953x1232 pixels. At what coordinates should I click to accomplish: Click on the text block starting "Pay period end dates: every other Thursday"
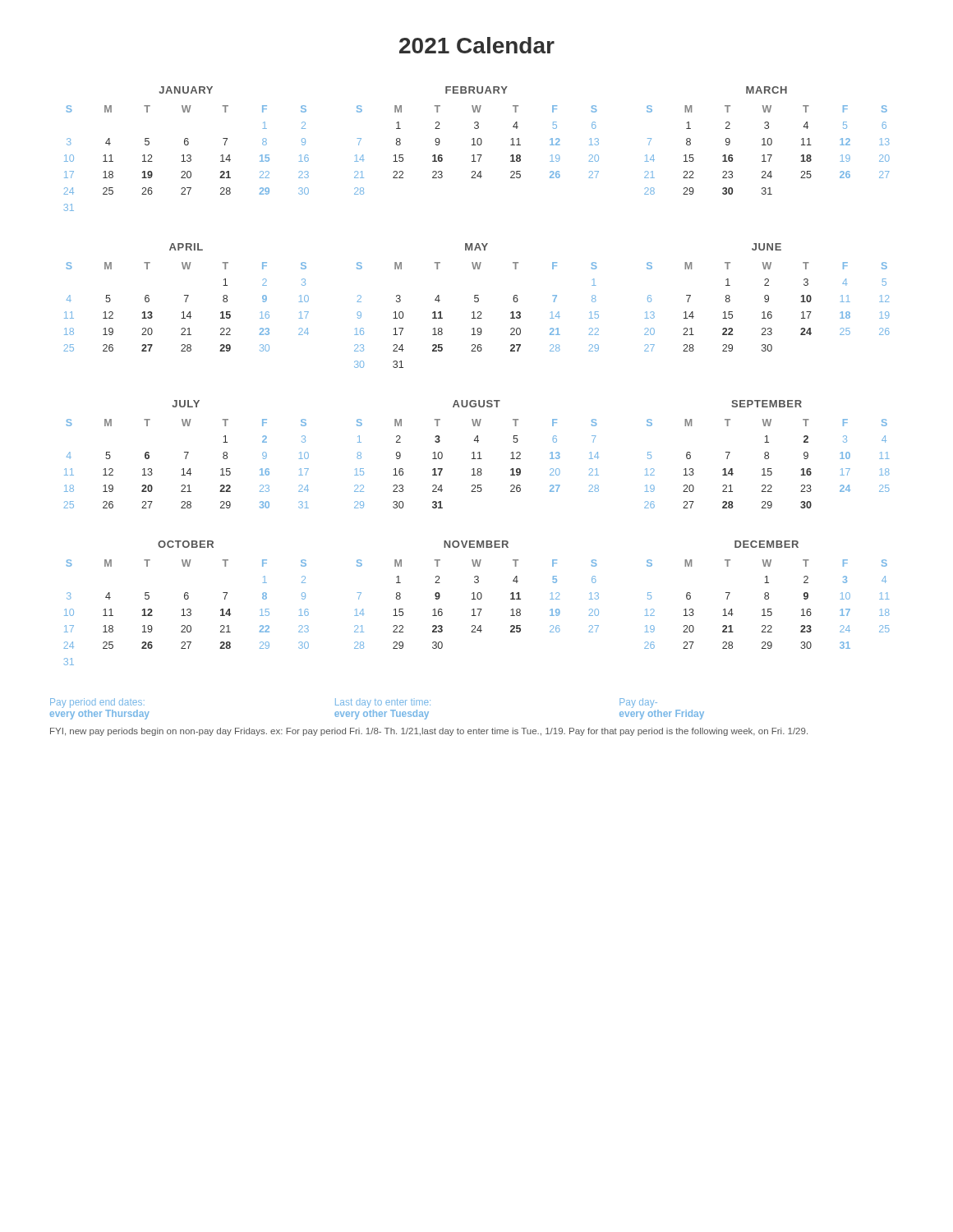click(354, 703)
